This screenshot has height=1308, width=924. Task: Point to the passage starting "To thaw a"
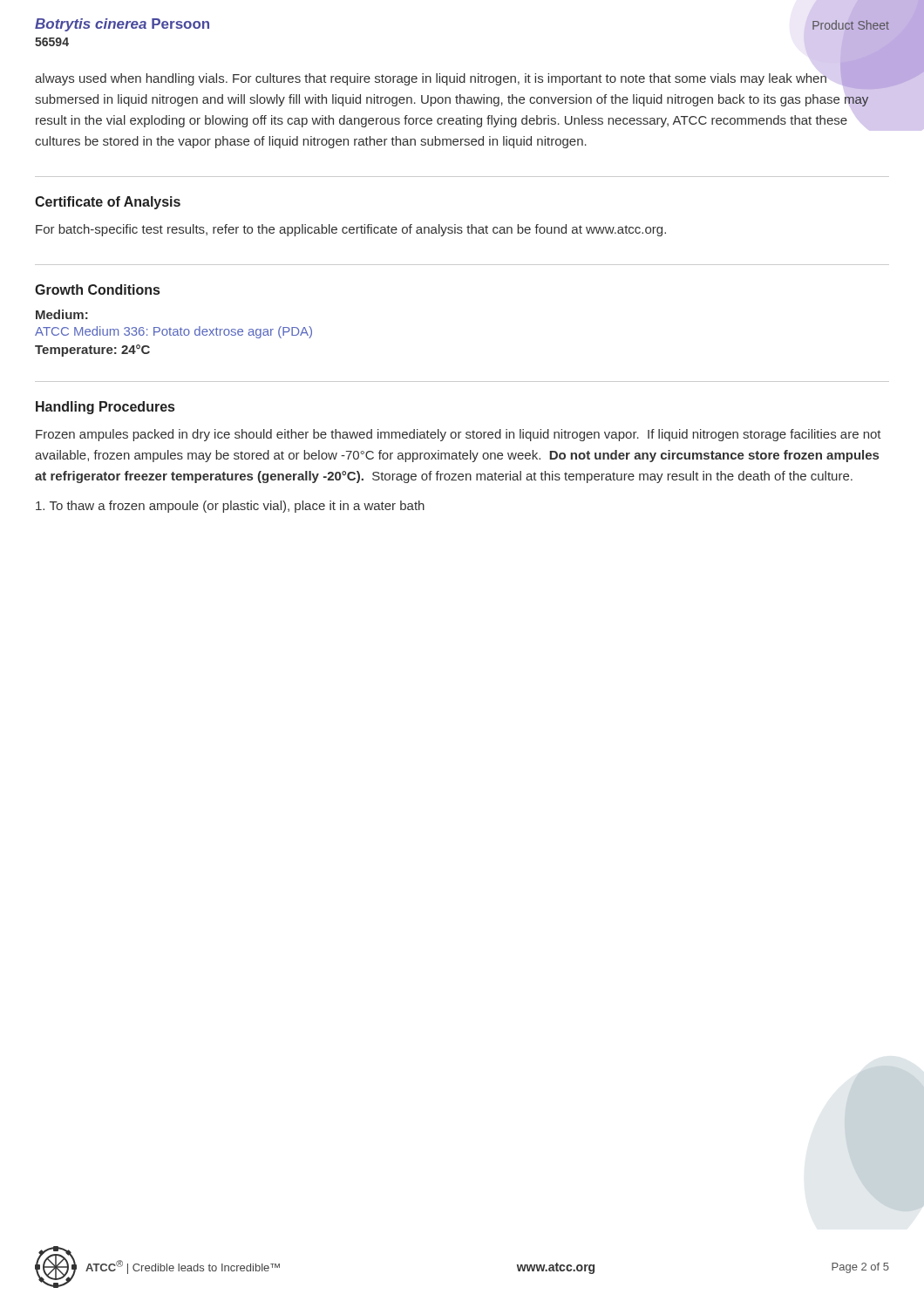point(230,505)
